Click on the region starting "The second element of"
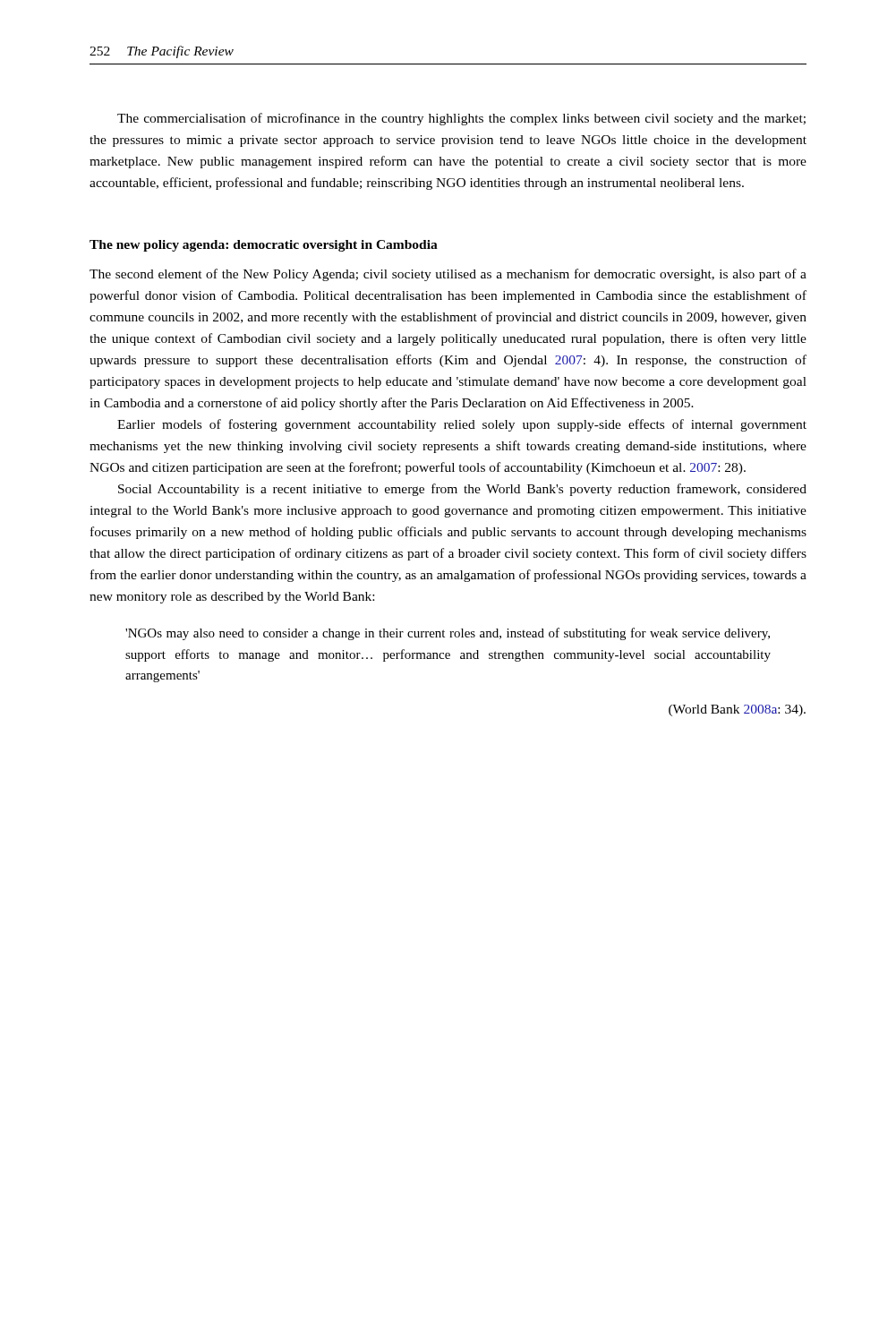The width and height of the screenshot is (896, 1343). point(448,339)
